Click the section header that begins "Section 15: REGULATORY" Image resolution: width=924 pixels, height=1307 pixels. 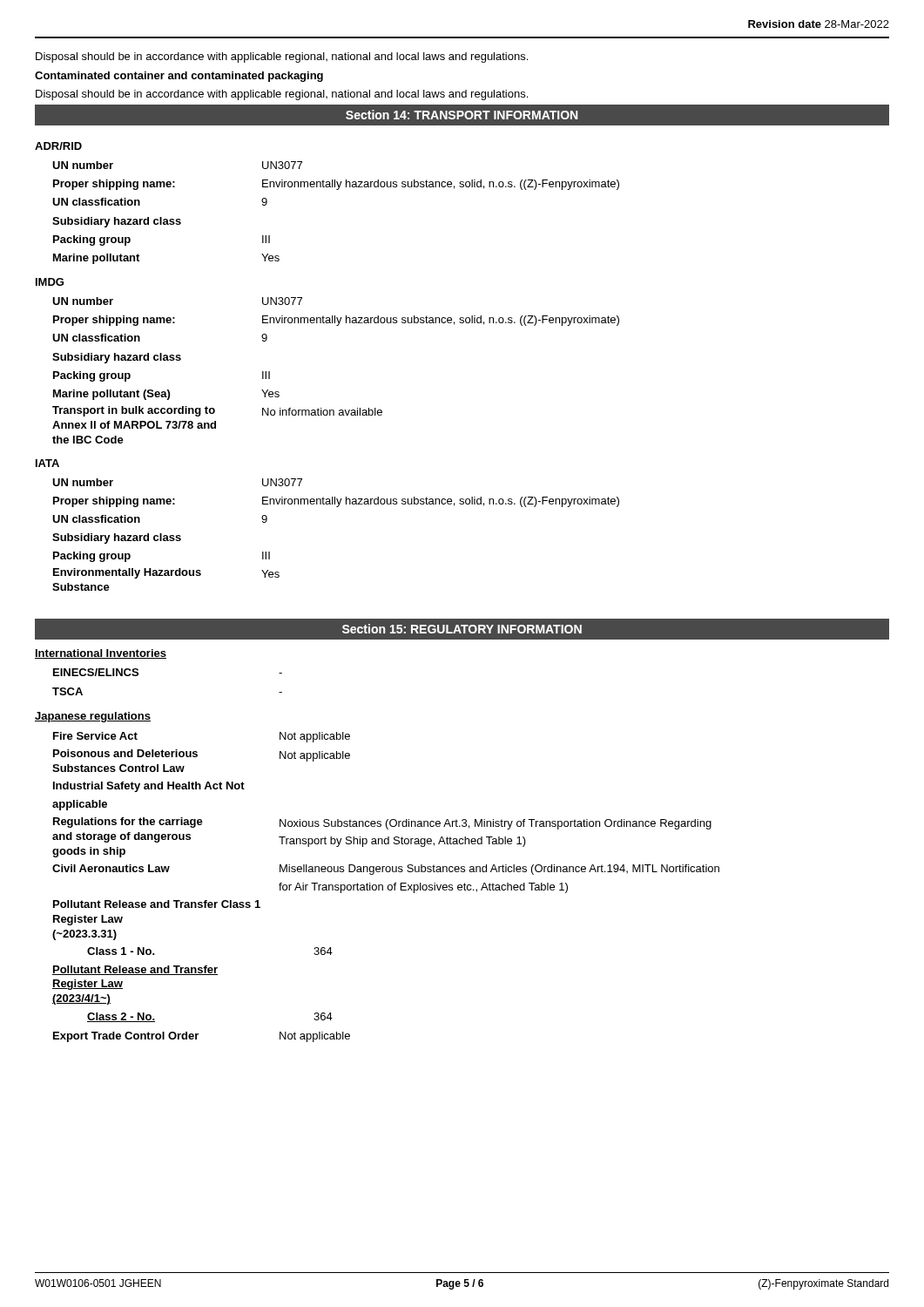click(x=462, y=629)
